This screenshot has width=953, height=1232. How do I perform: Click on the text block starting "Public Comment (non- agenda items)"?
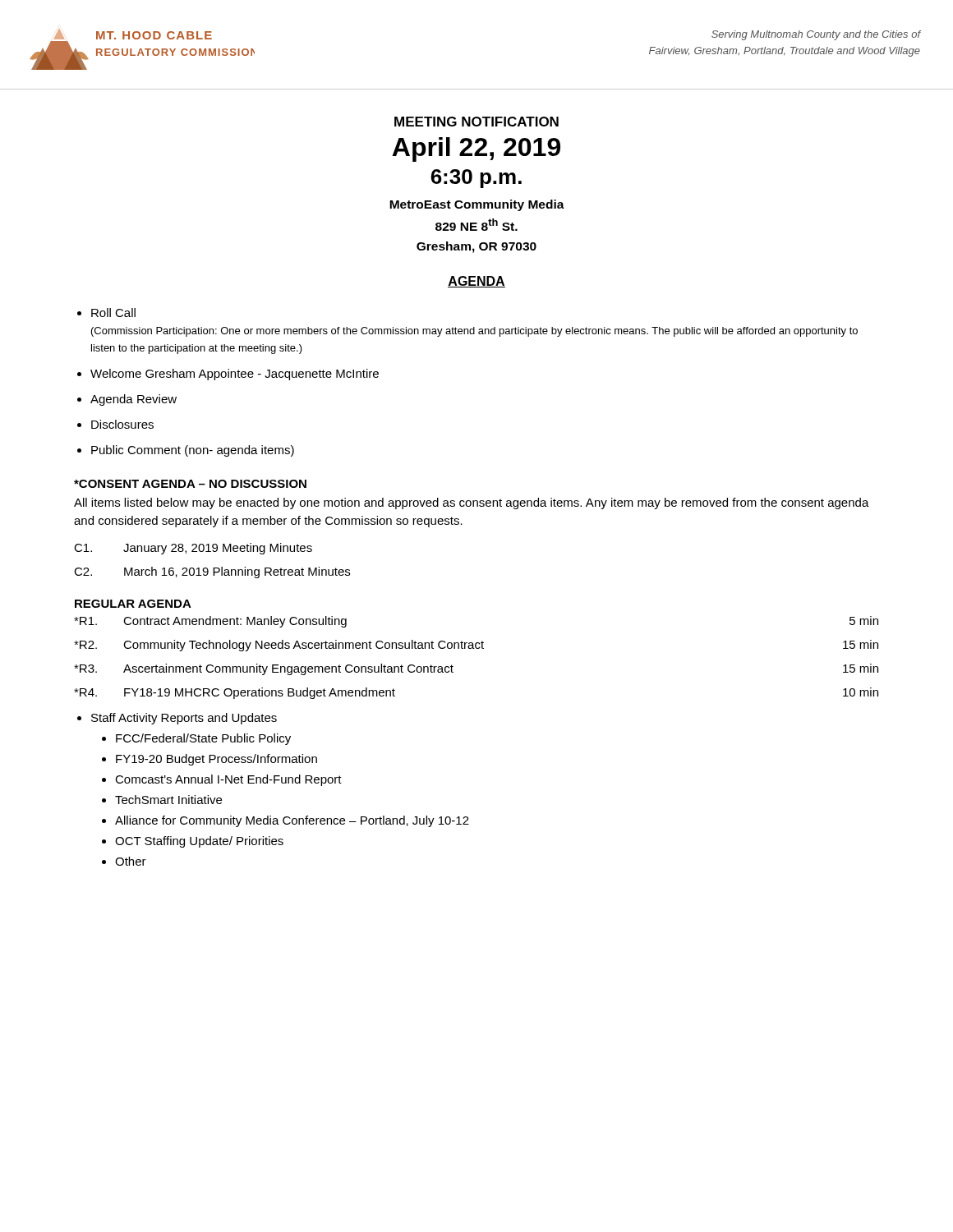193,451
